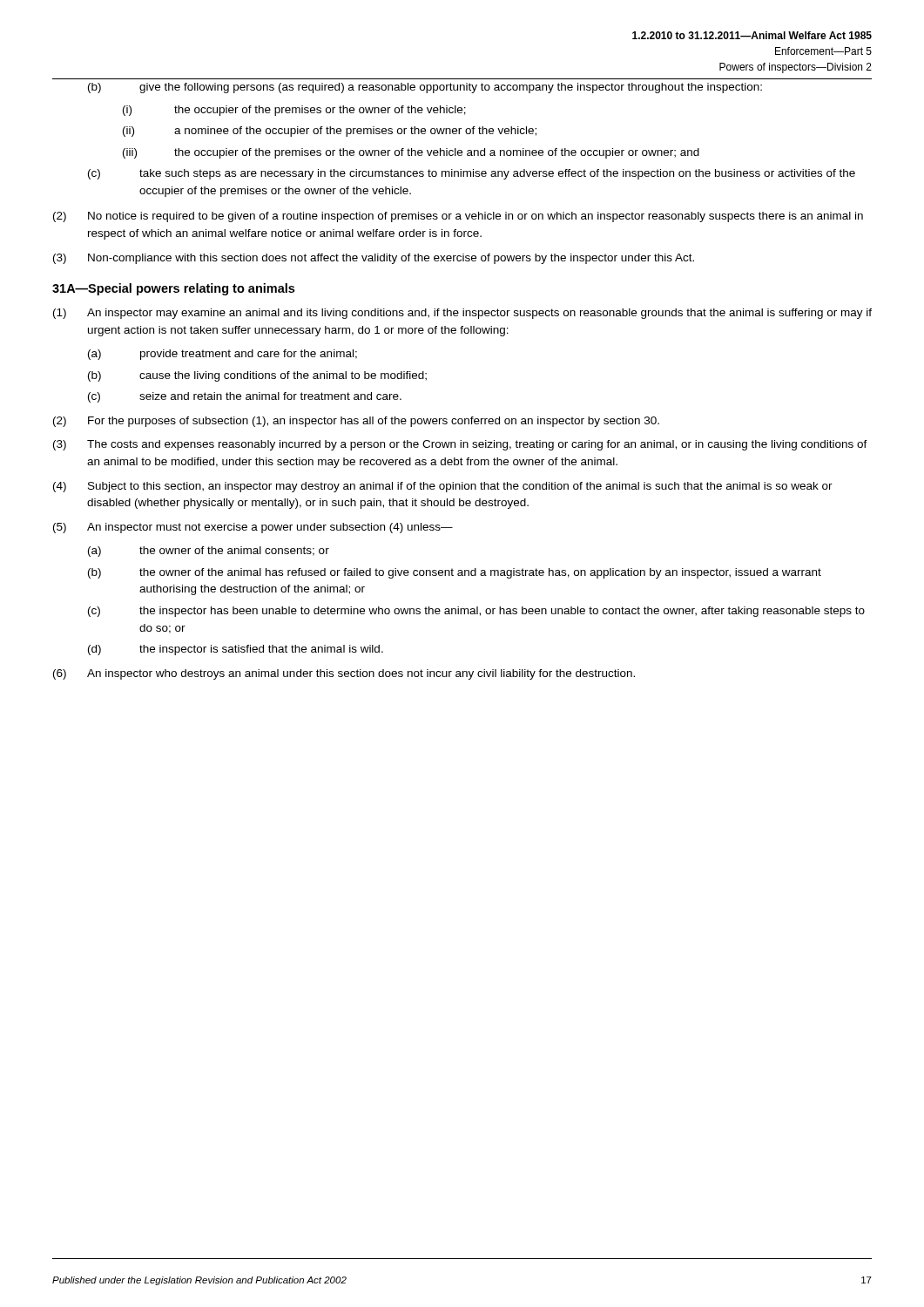Image resolution: width=924 pixels, height=1307 pixels.
Task: Find the block on this page that starts "(c) take such steps"
Action: 462,182
